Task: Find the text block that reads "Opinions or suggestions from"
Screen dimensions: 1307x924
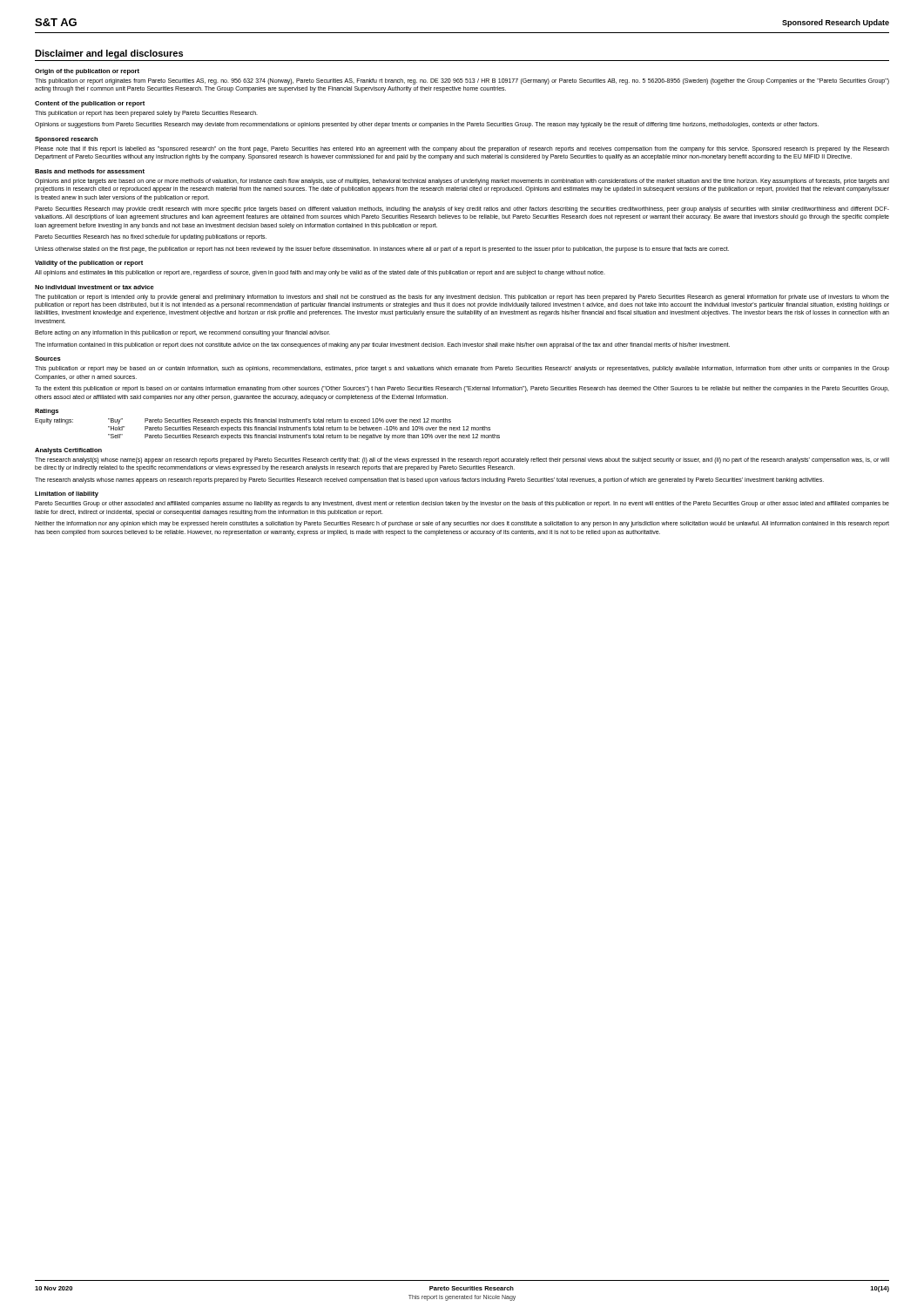Action: click(427, 124)
